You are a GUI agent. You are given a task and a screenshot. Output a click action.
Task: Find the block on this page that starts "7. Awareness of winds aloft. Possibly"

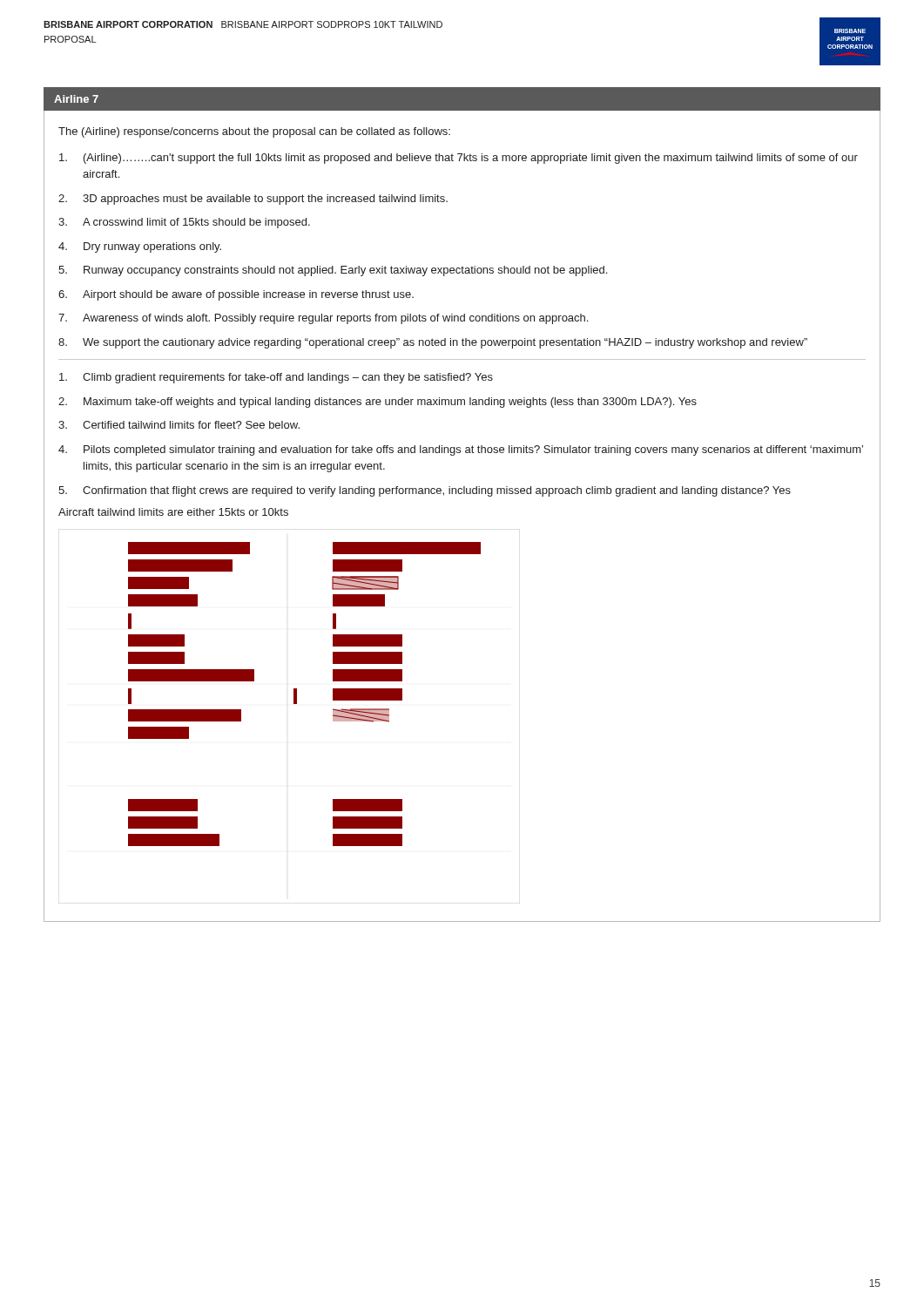click(x=462, y=318)
